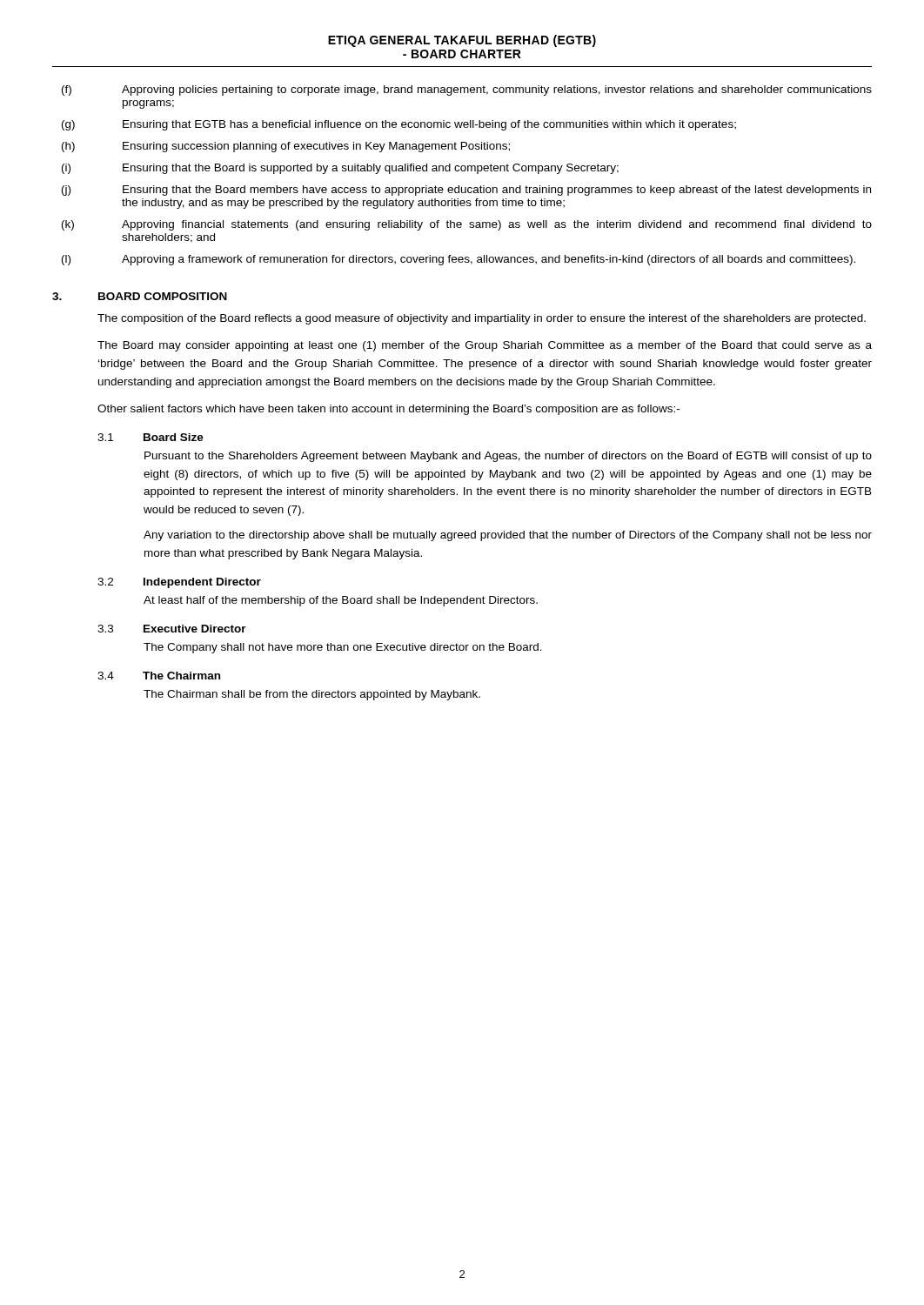Locate the section header that reads "3.4 The Chairman"
The image size is (924, 1305).
pos(159,676)
